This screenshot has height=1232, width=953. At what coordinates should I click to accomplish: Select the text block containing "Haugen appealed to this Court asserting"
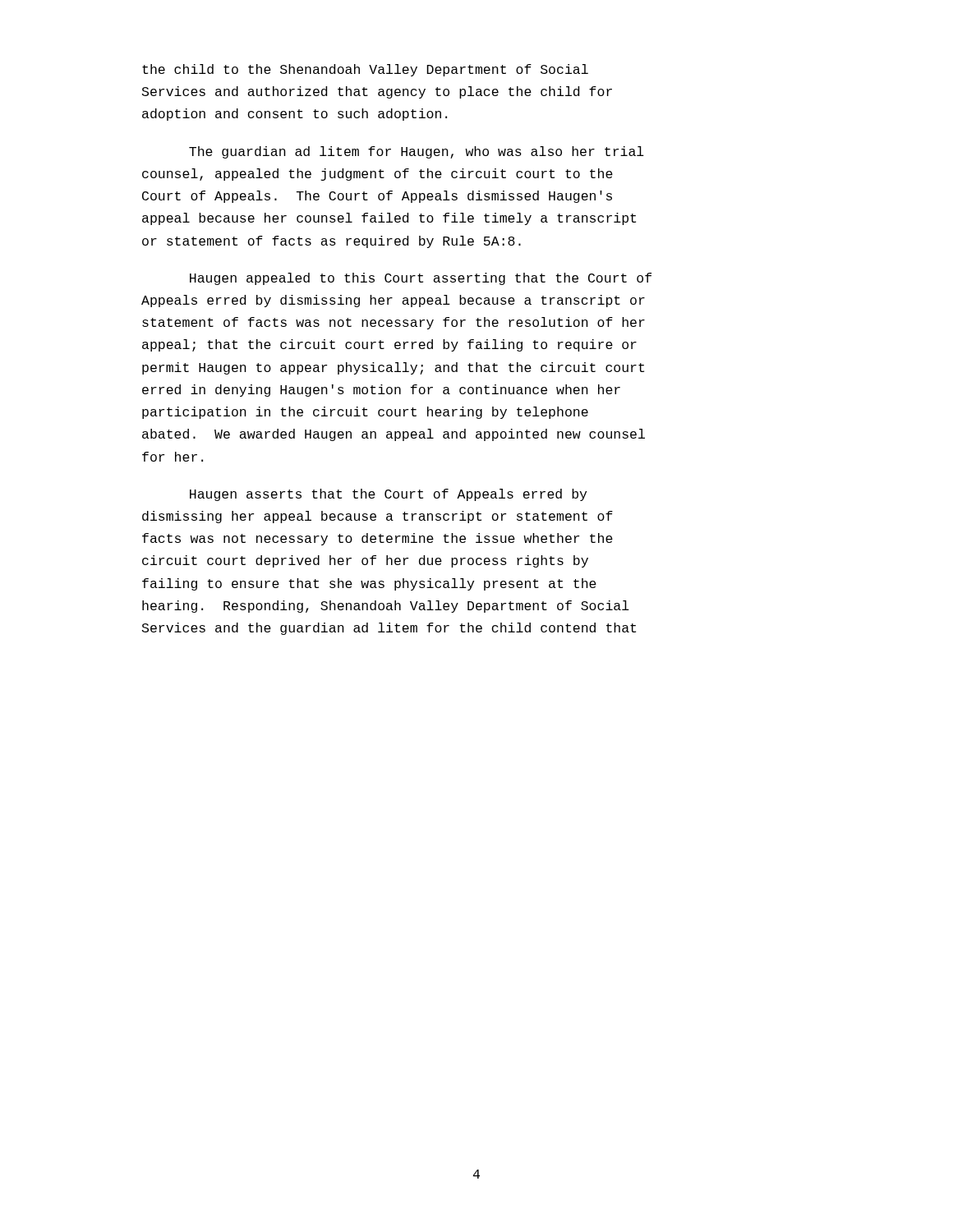tap(473, 368)
